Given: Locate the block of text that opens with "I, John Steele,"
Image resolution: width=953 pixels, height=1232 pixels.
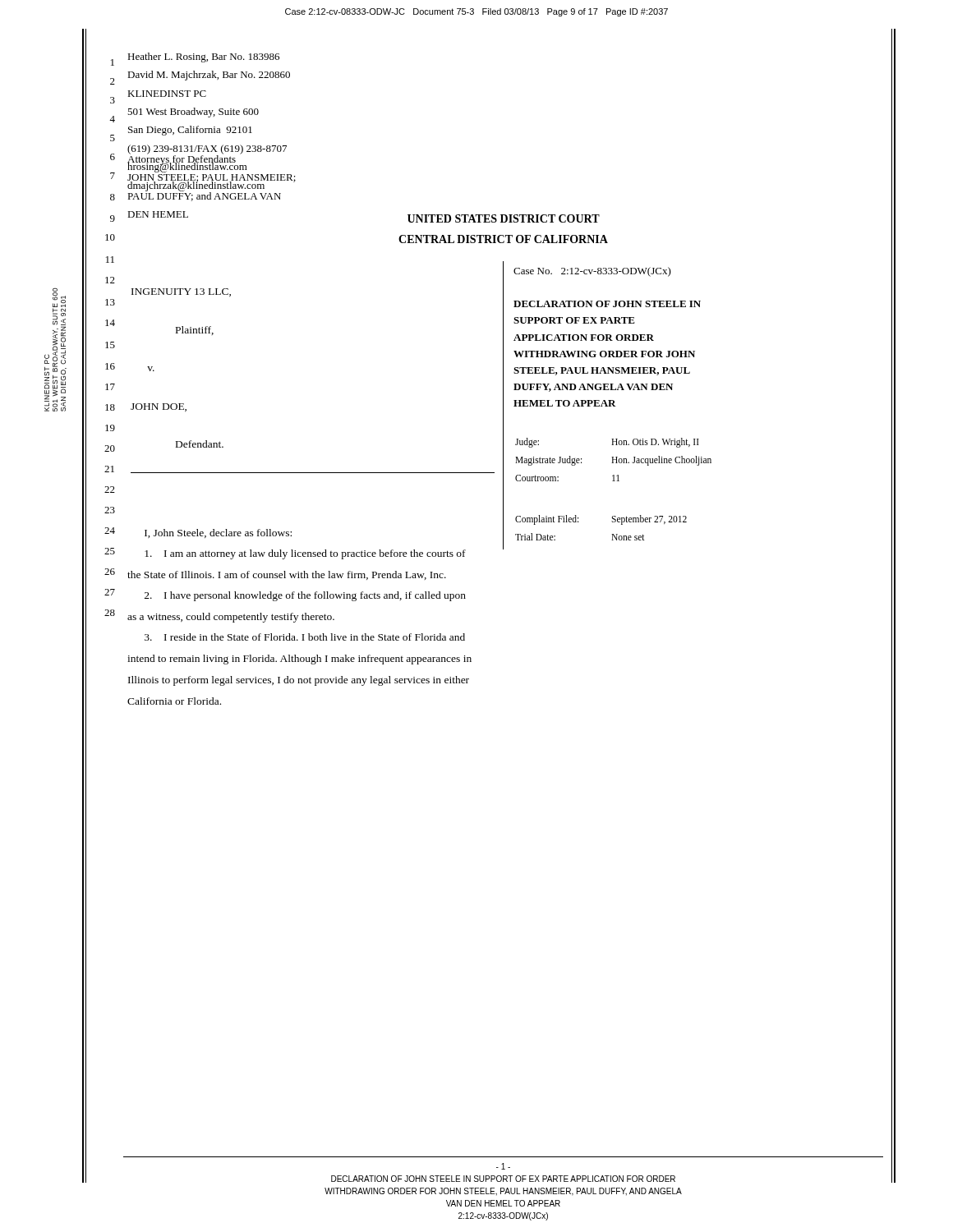Looking at the screenshot, I should coord(210,533).
